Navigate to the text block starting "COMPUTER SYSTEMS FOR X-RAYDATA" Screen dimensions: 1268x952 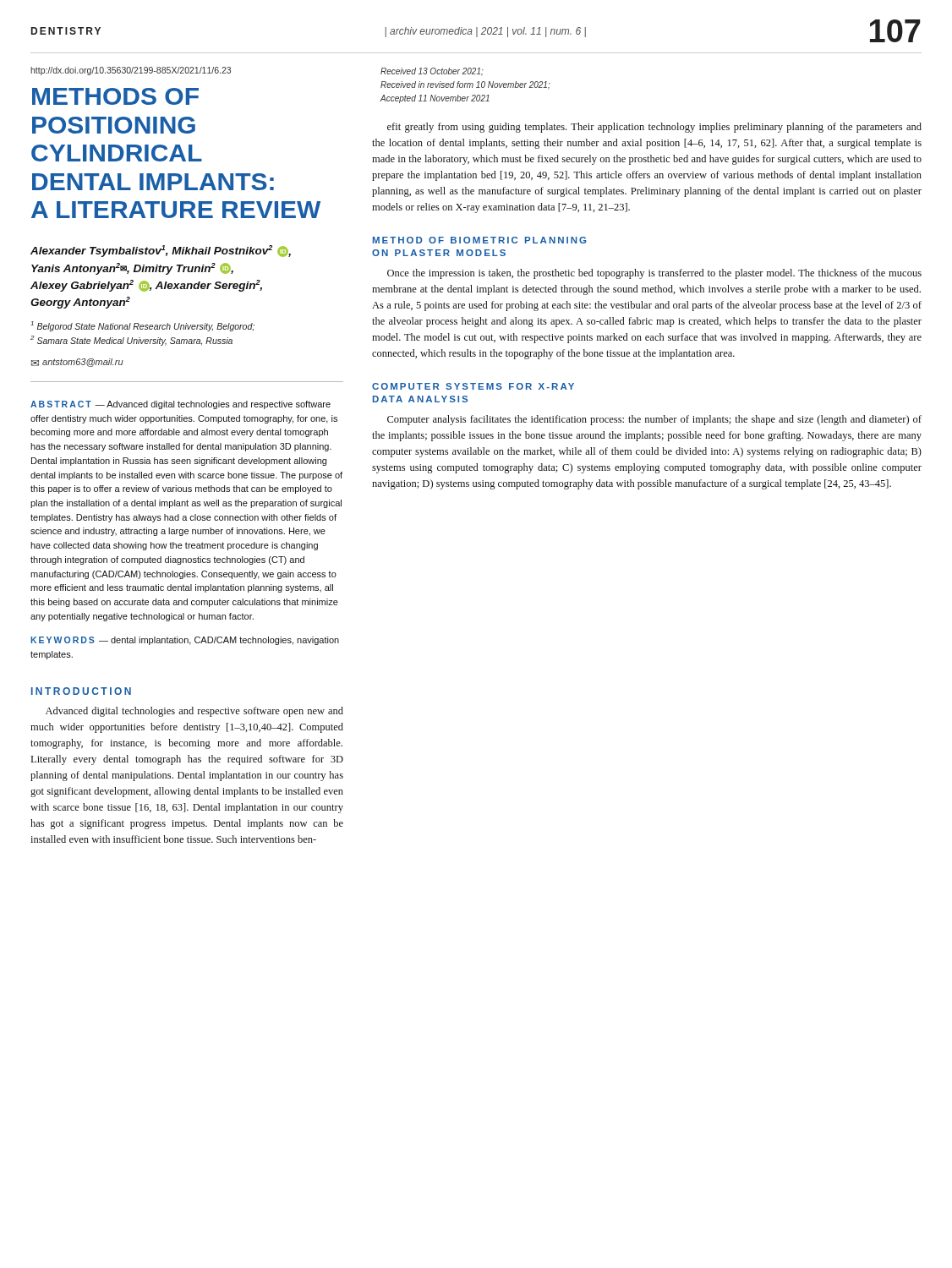[x=474, y=393]
